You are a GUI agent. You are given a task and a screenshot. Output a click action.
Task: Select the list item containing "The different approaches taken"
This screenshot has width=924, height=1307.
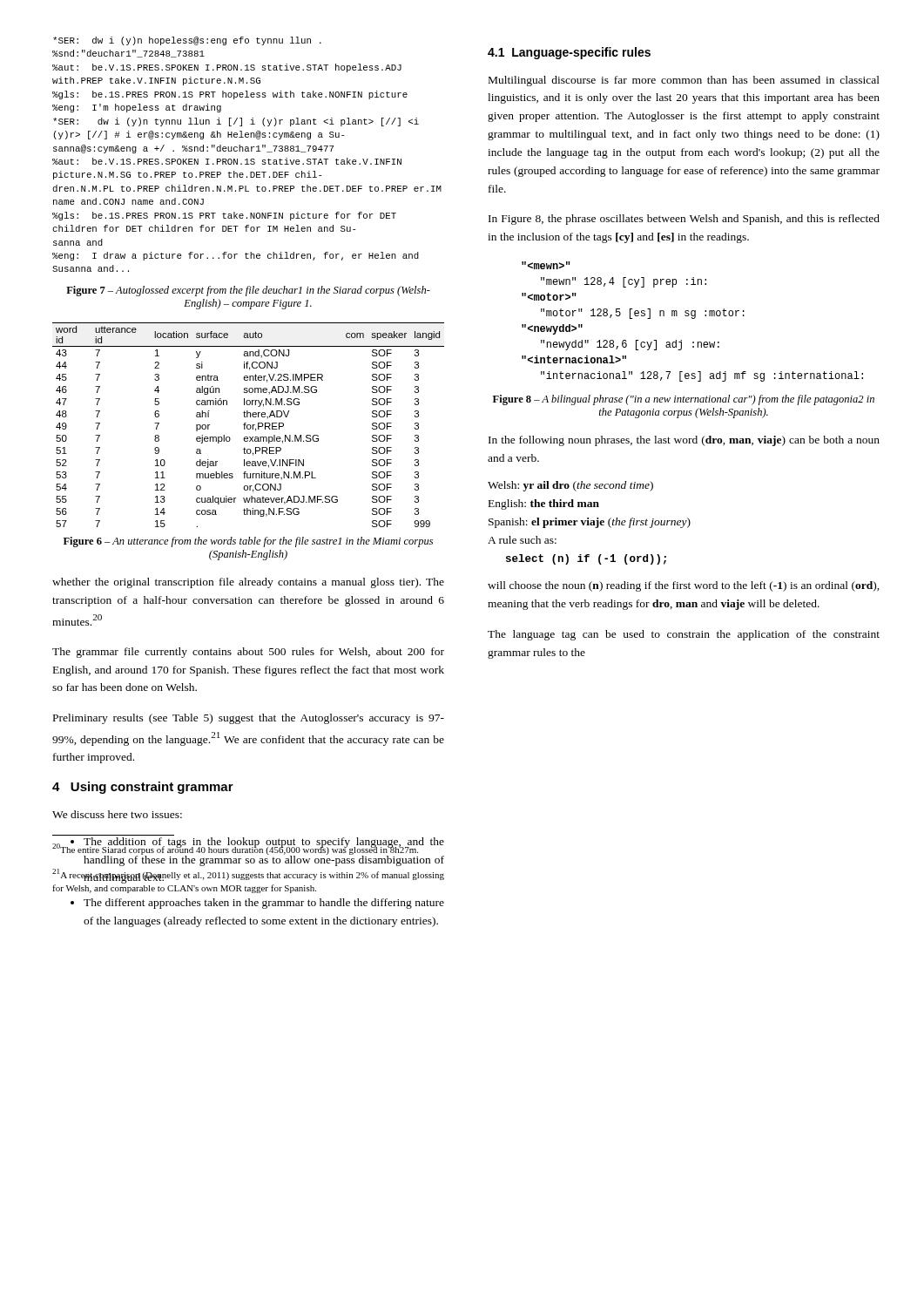coord(264,912)
